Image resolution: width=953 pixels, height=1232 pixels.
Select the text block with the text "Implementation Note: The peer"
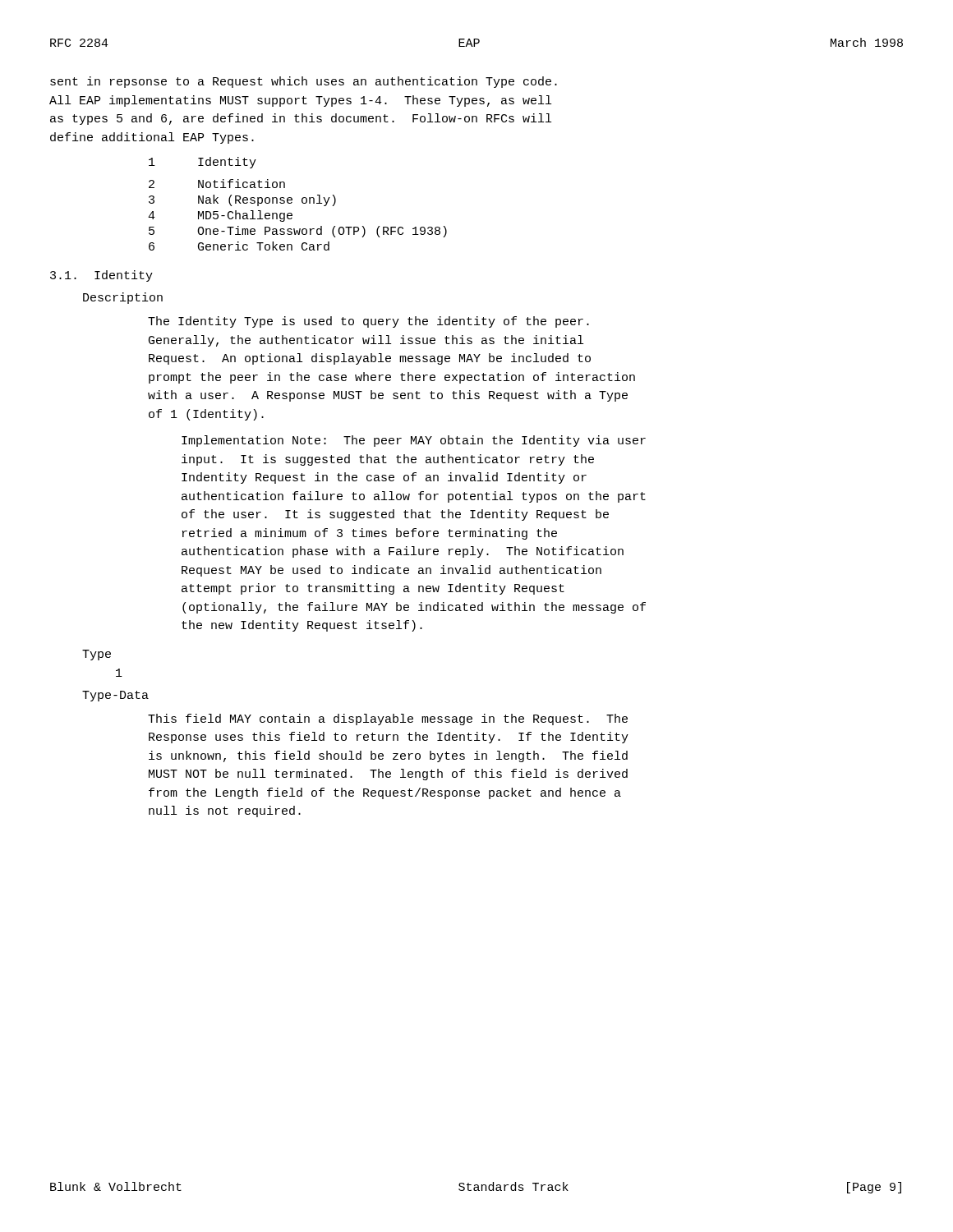414,534
